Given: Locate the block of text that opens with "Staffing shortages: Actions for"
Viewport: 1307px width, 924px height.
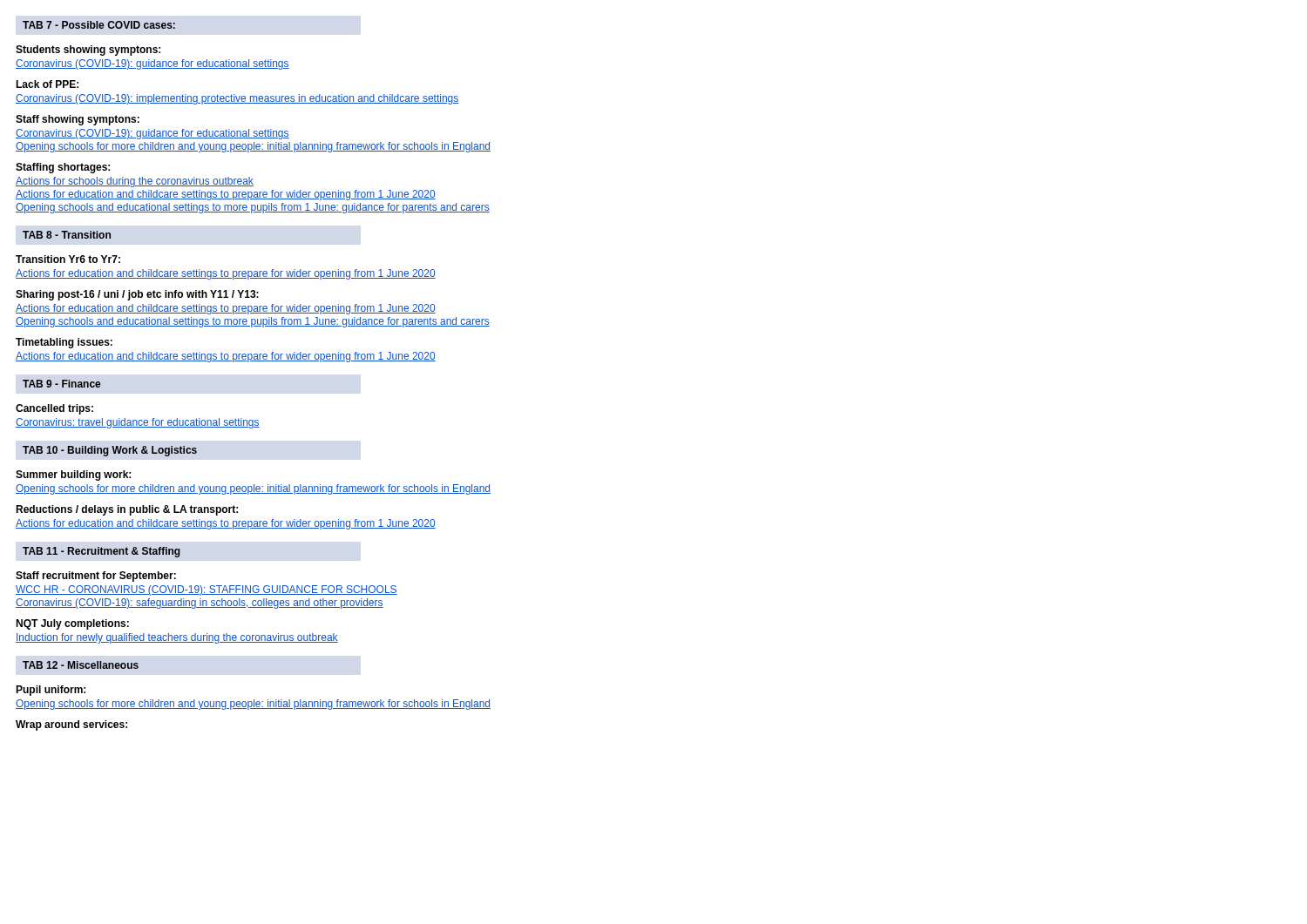Looking at the screenshot, I should click(321, 187).
